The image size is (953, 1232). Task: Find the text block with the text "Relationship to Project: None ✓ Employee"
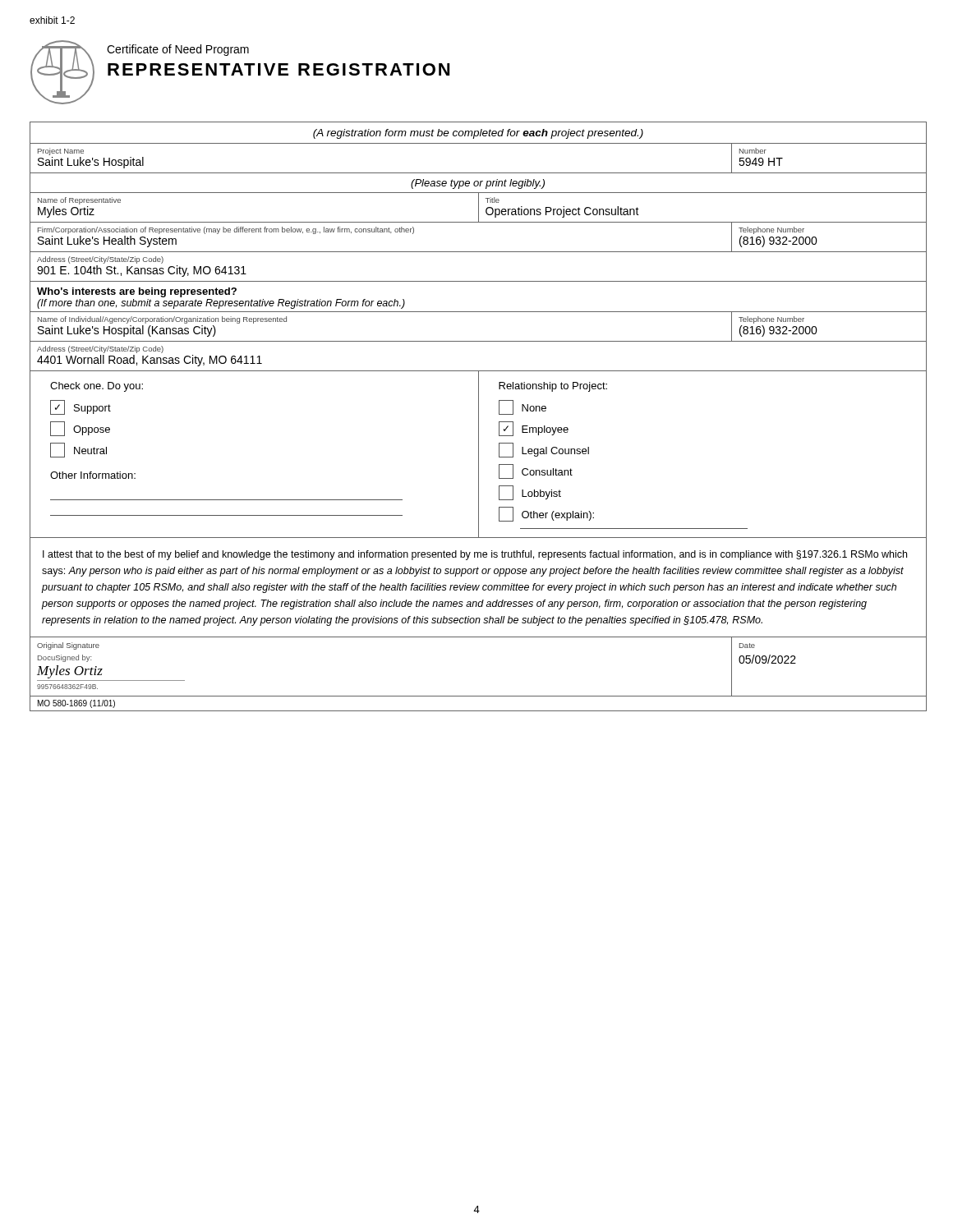(x=553, y=387)
